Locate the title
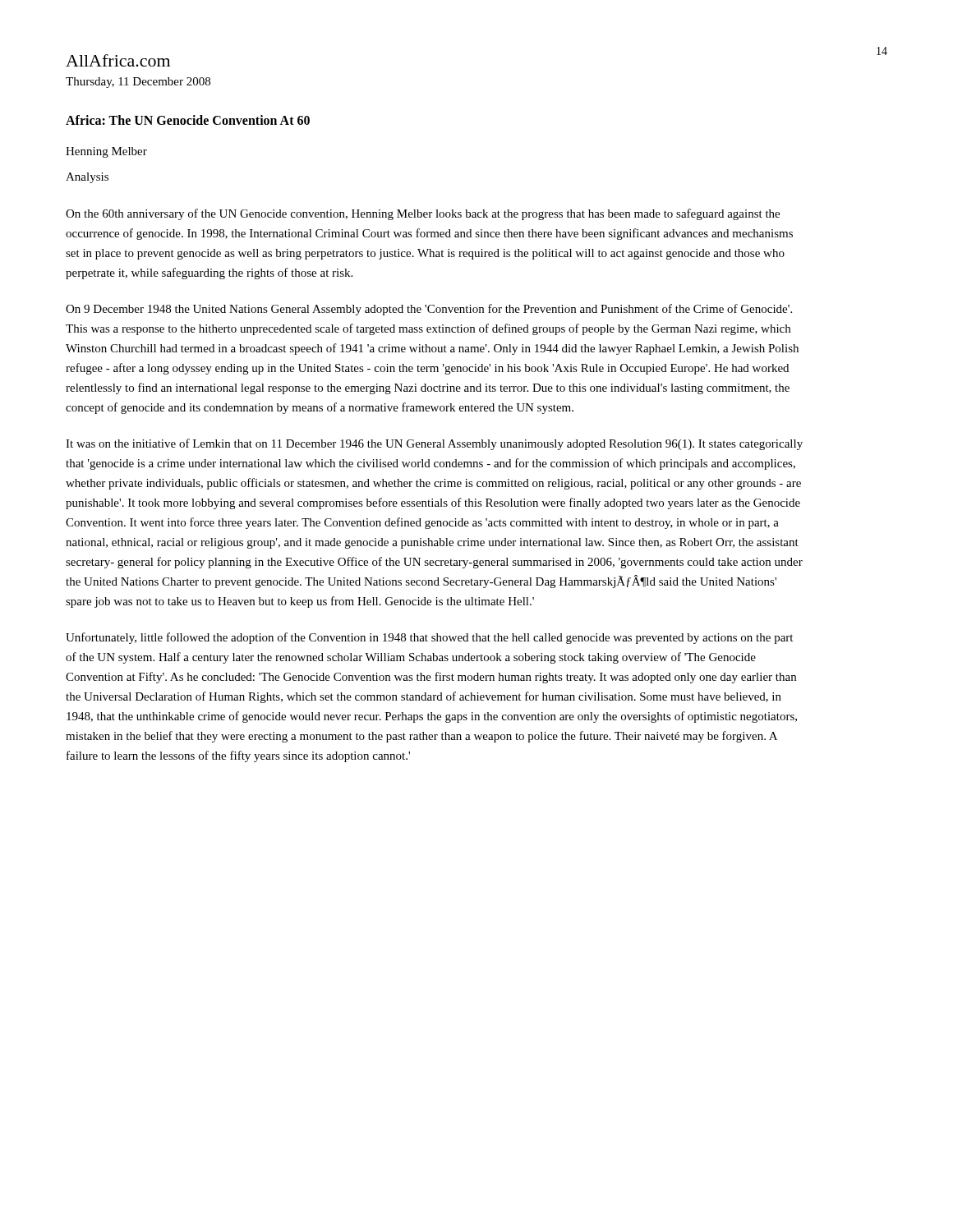 coord(118,60)
